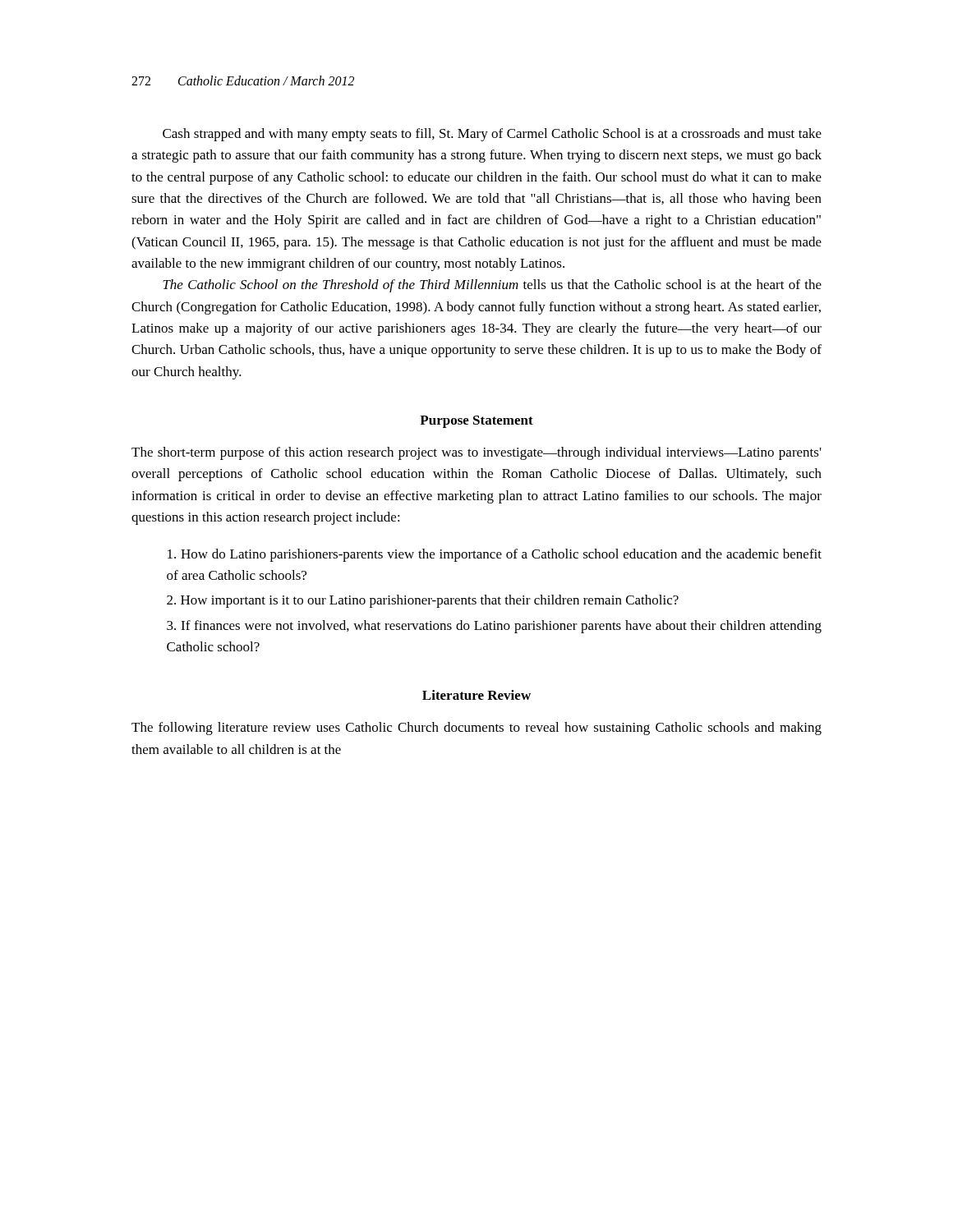
Task: Find the text block starting "Cash strapped and with many empty seats"
Action: tap(476, 199)
